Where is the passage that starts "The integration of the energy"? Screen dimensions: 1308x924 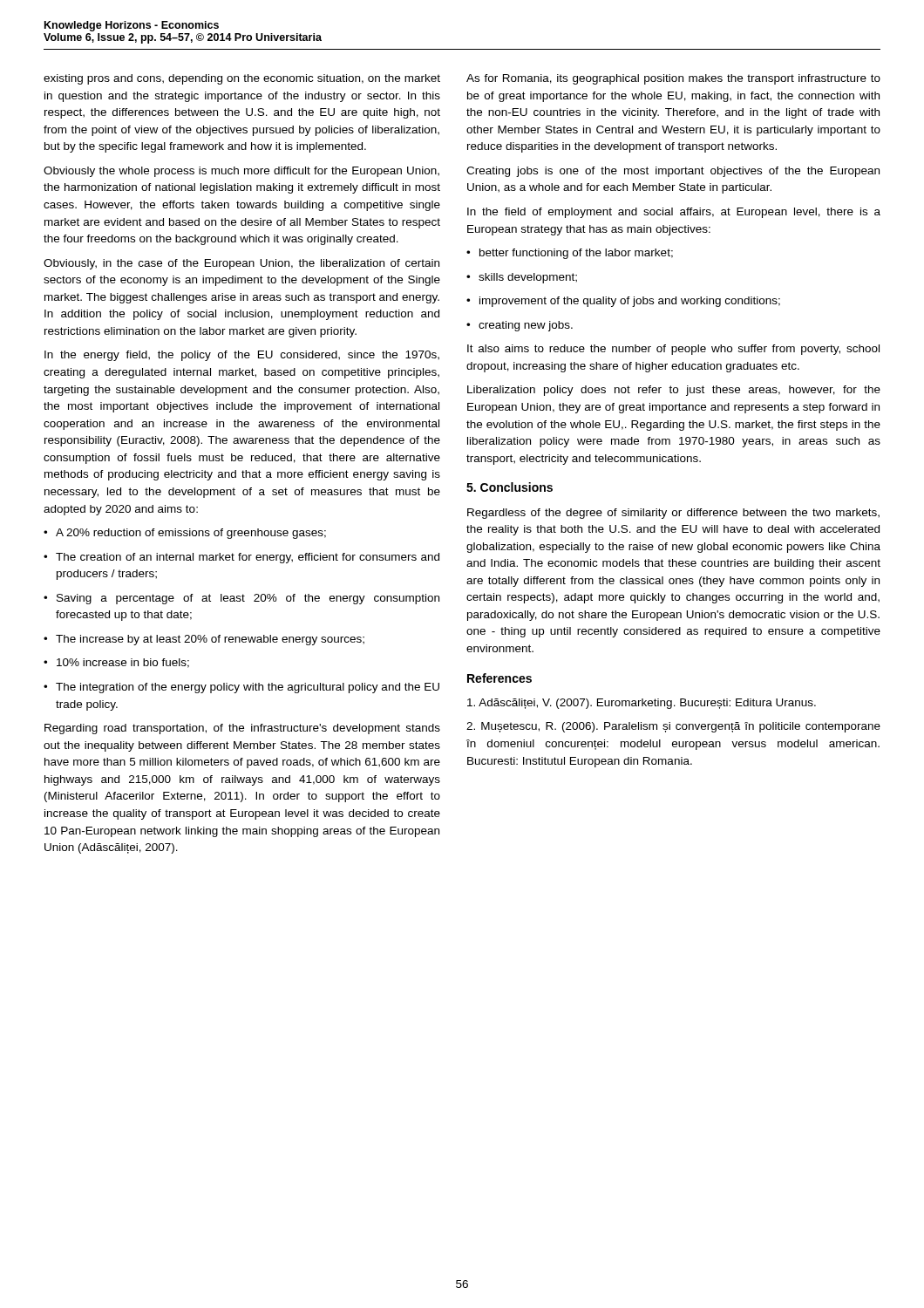pyautogui.click(x=242, y=696)
